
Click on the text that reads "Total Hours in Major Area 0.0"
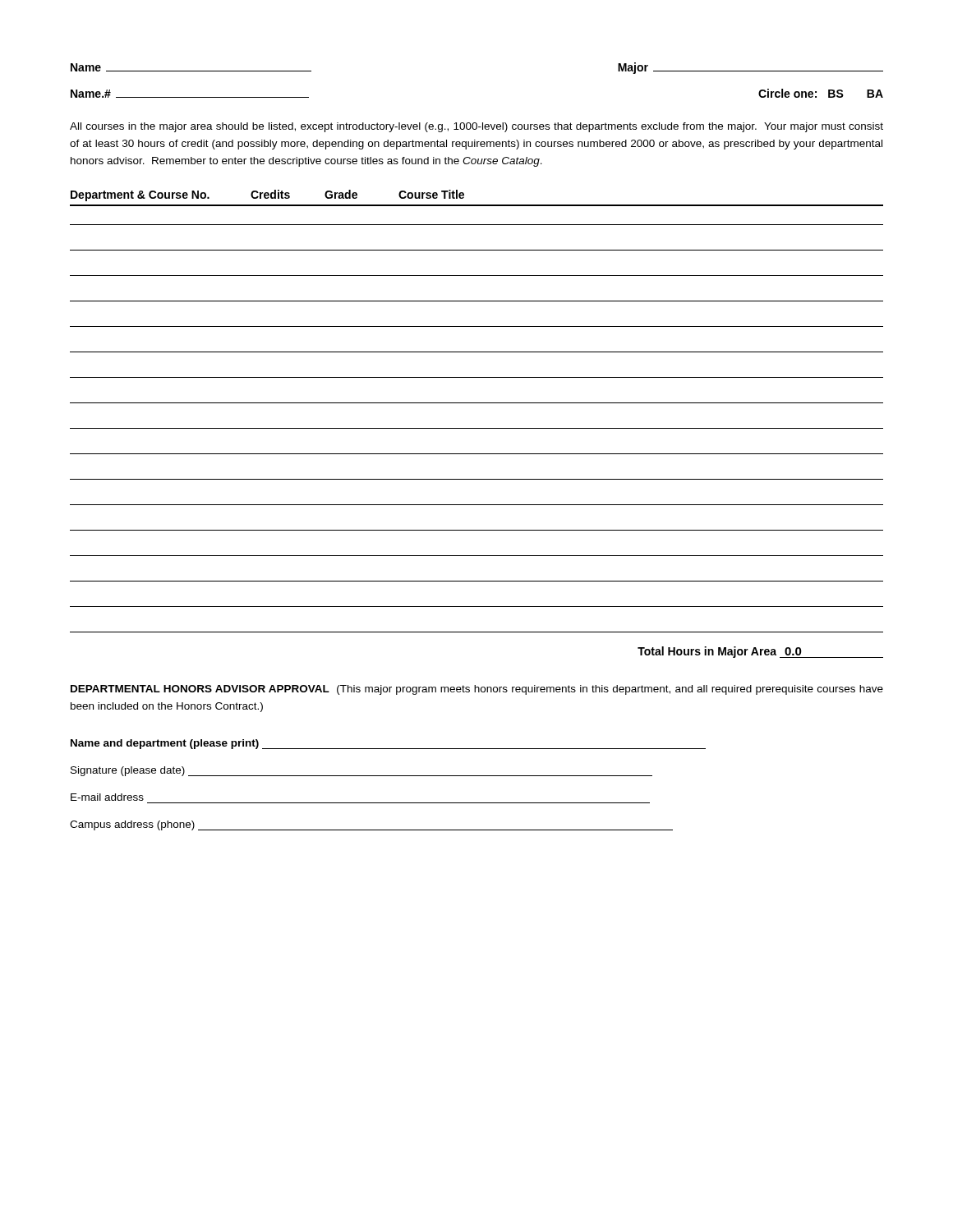point(760,651)
